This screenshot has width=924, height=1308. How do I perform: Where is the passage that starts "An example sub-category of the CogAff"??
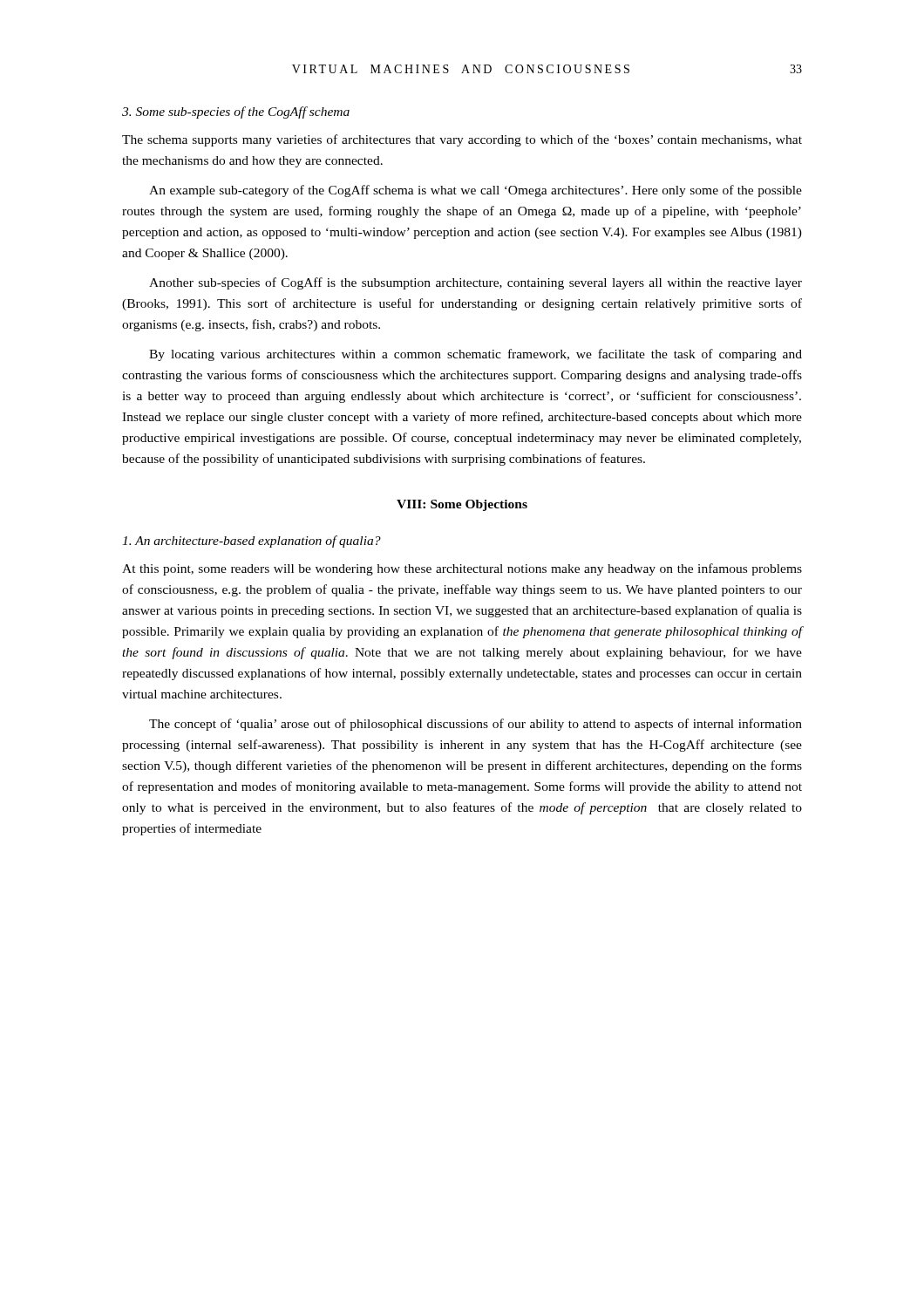coord(462,222)
